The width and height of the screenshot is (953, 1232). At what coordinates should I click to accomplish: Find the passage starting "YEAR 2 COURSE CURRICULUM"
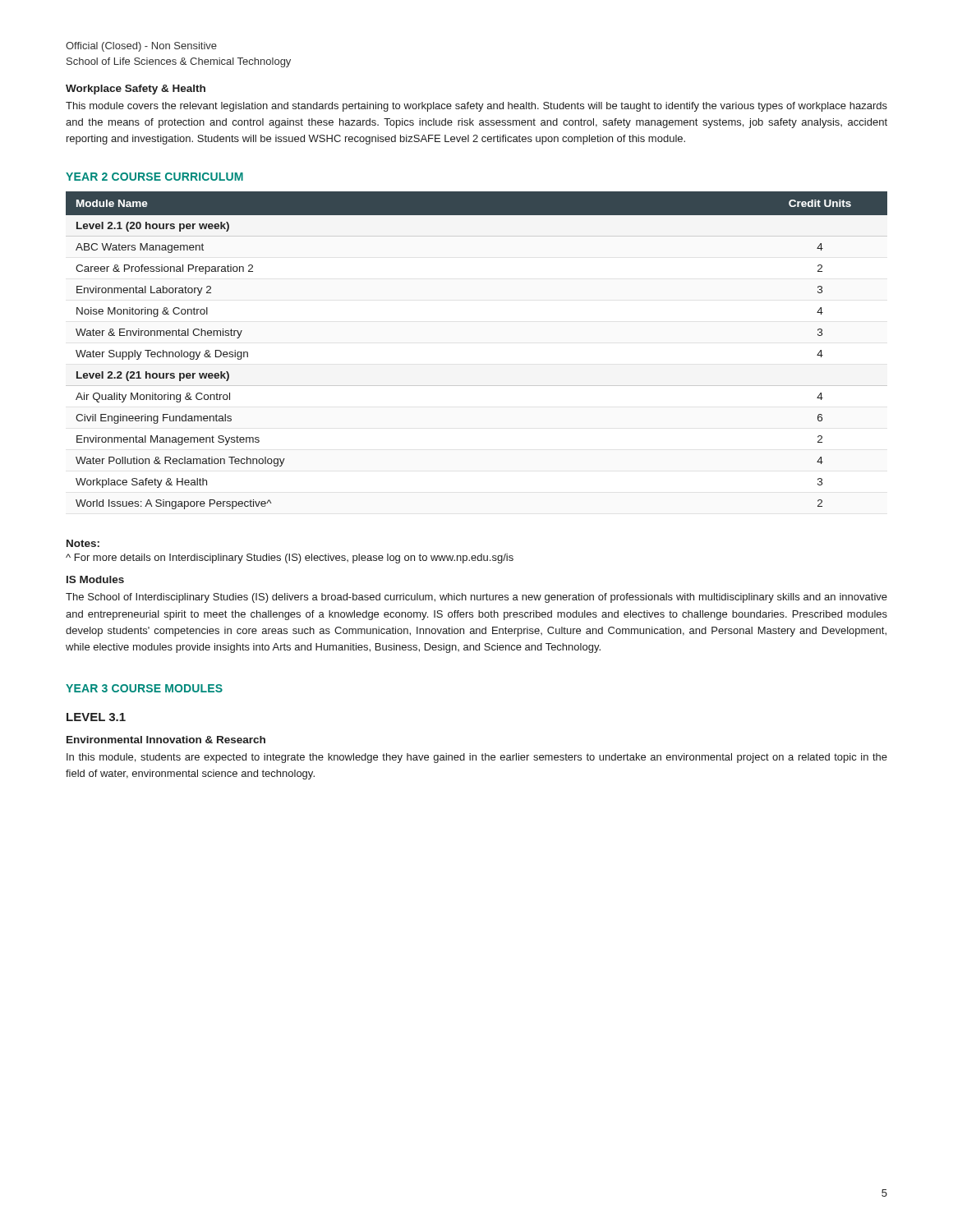[x=155, y=177]
